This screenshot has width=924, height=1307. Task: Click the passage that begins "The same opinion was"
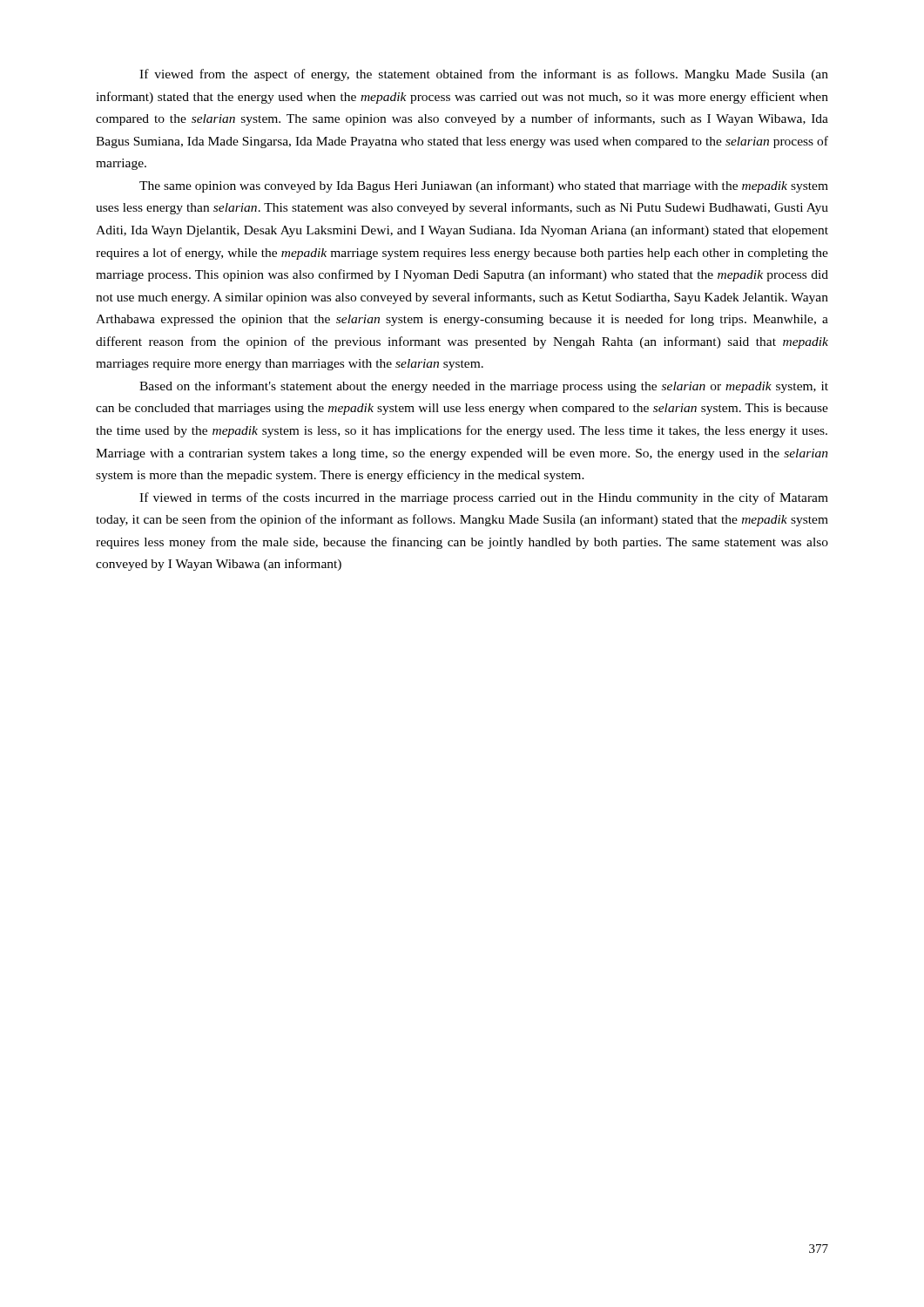[x=462, y=274]
